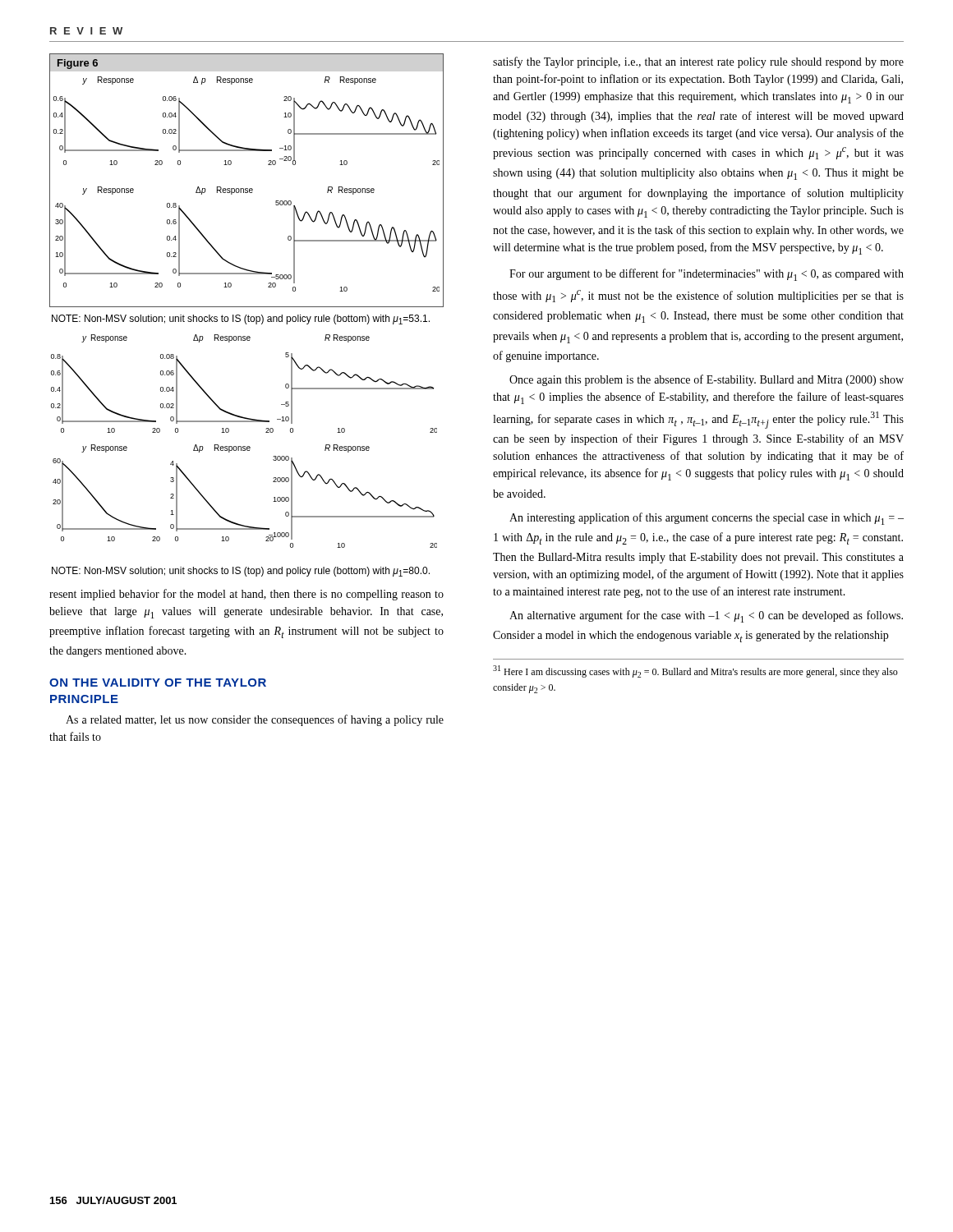953x1232 pixels.
Task: Point to the block beginning "resent implied behavior for the model at hand,"
Action: pyautogui.click(x=246, y=623)
